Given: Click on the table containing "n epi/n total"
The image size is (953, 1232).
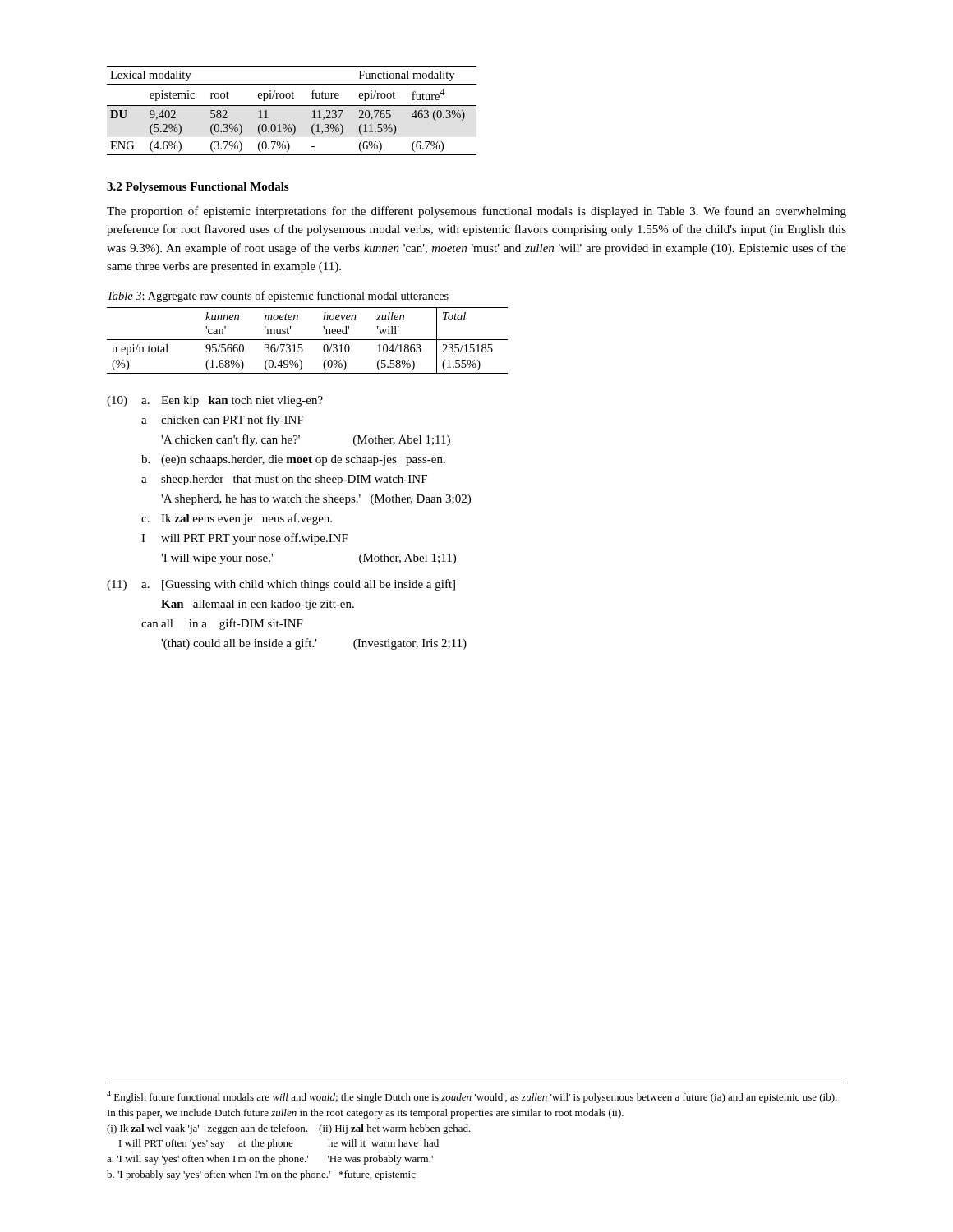Looking at the screenshot, I should (x=476, y=340).
